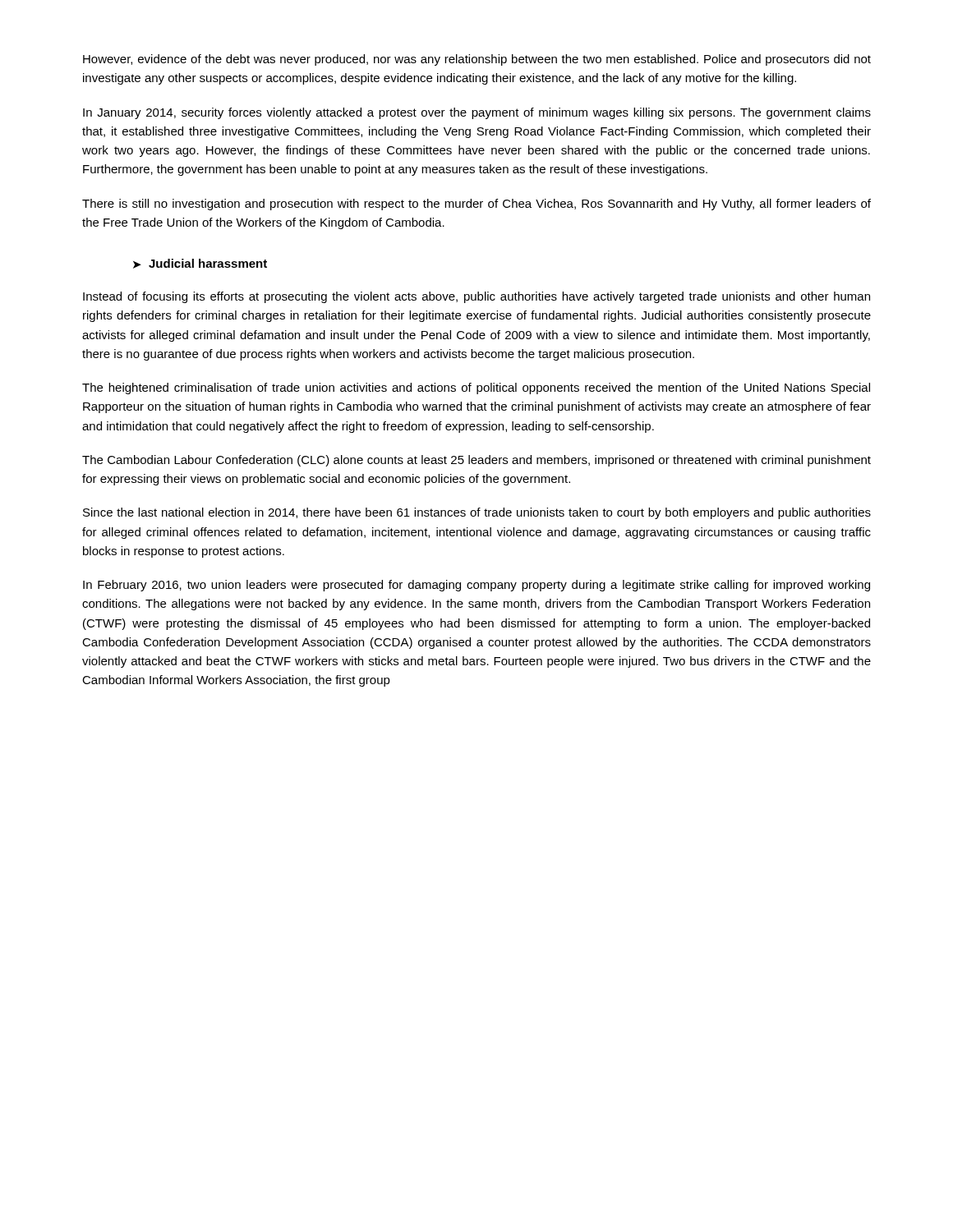Click on the text block that reads "There is still"
Screen dimensions: 1232x953
tap(476, 212)
